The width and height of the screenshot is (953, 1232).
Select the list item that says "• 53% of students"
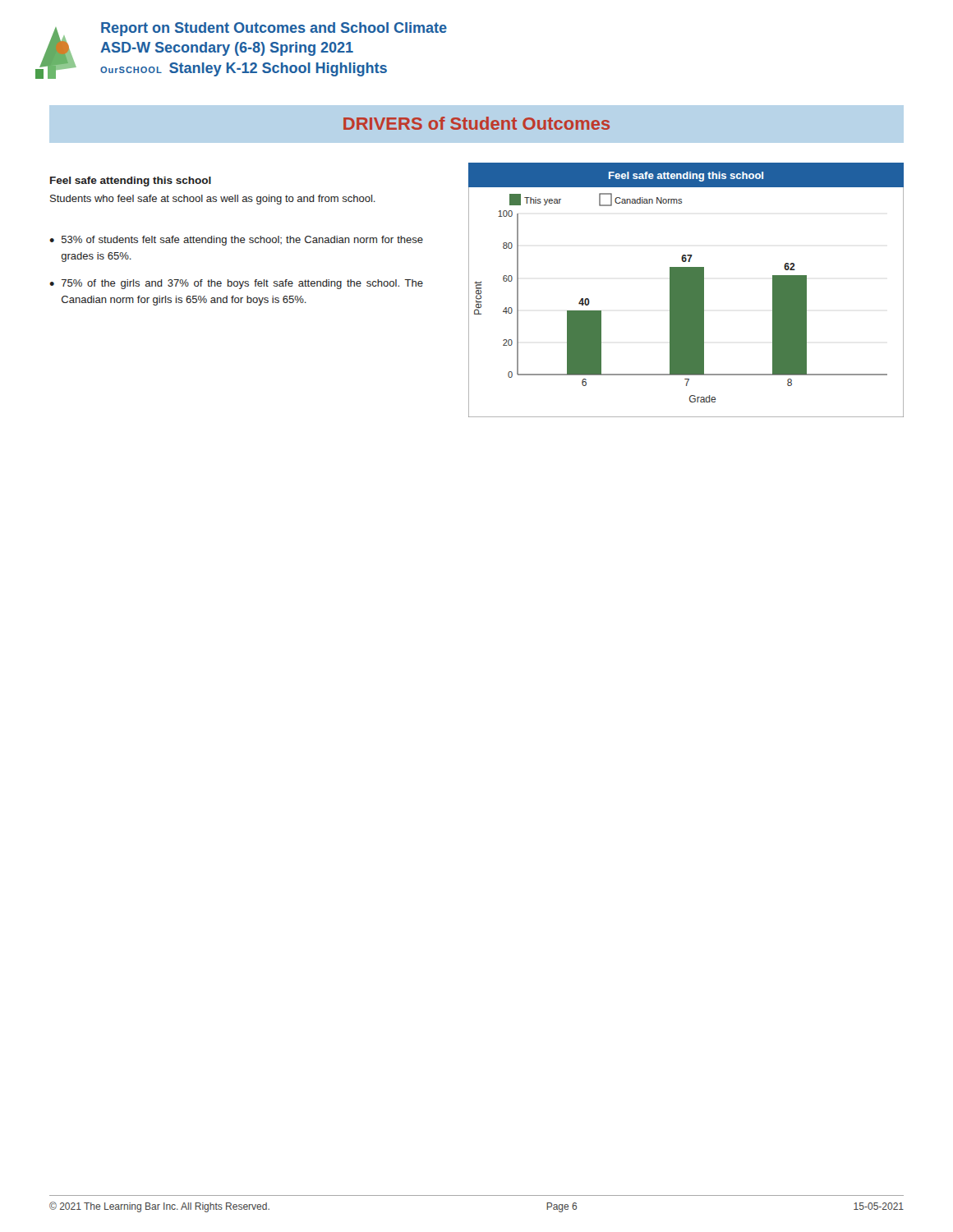point(236,248)
